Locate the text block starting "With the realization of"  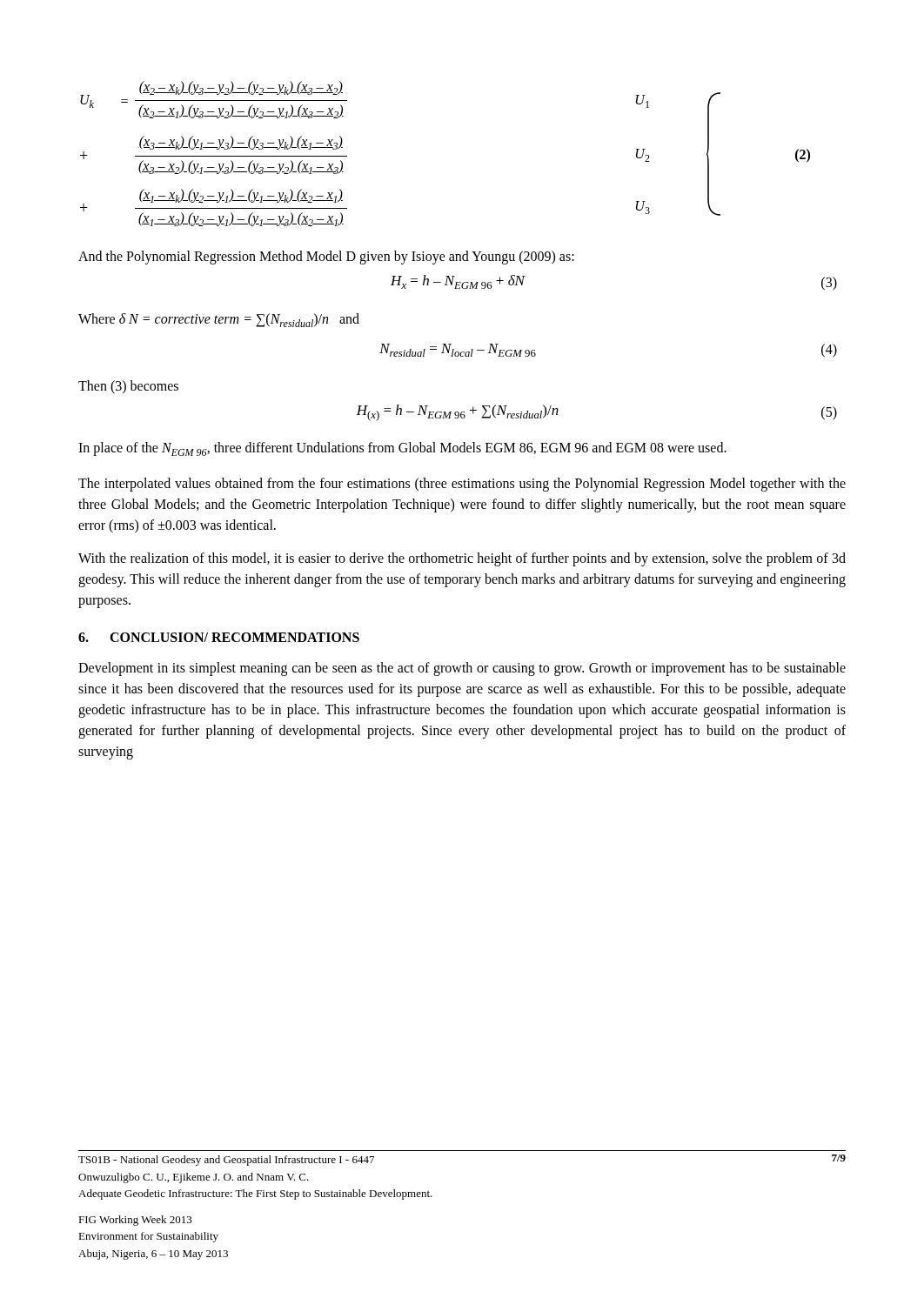462,579
